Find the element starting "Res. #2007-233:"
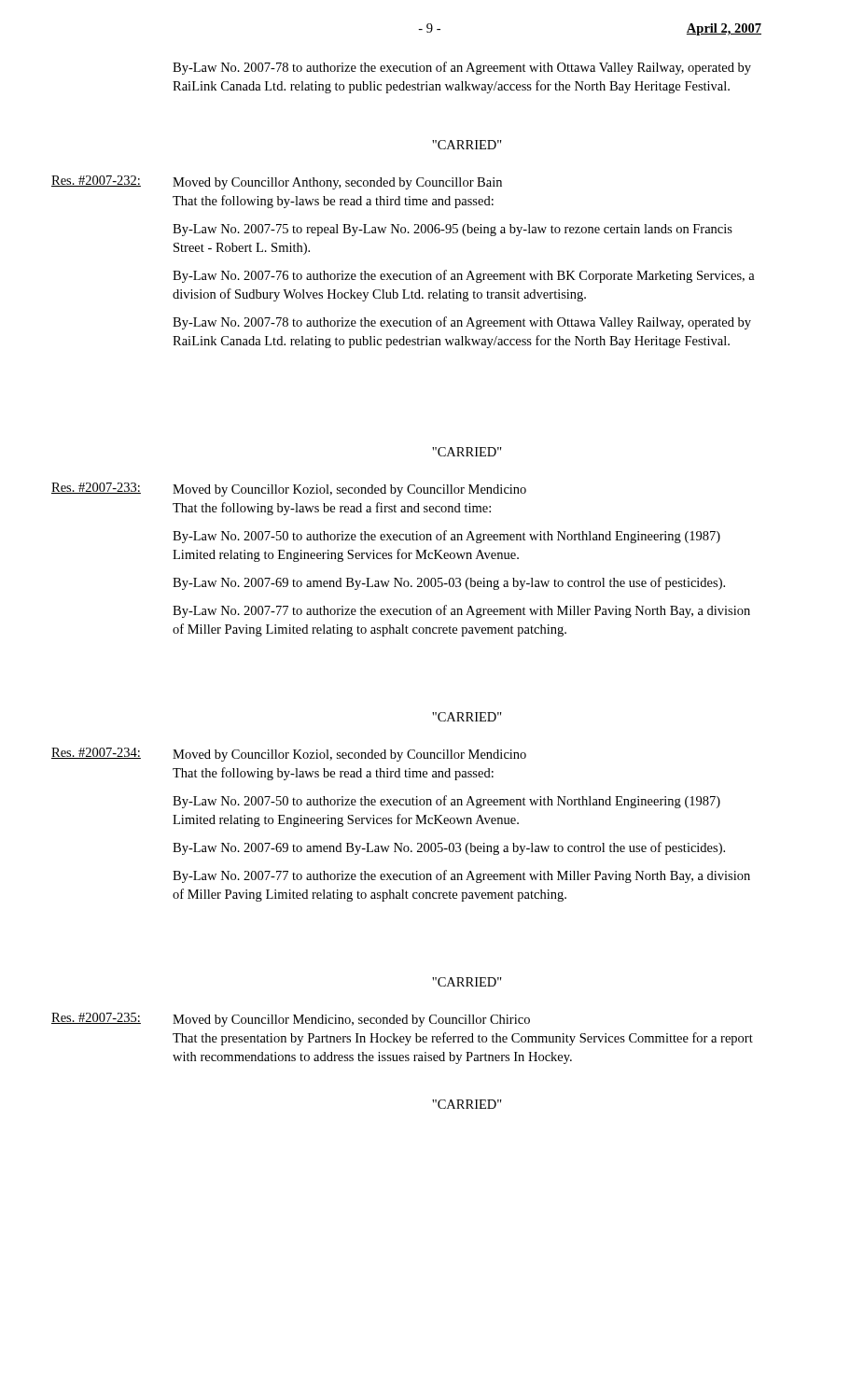This screenshot has height=1400, width=850. [x=96, y=487]
